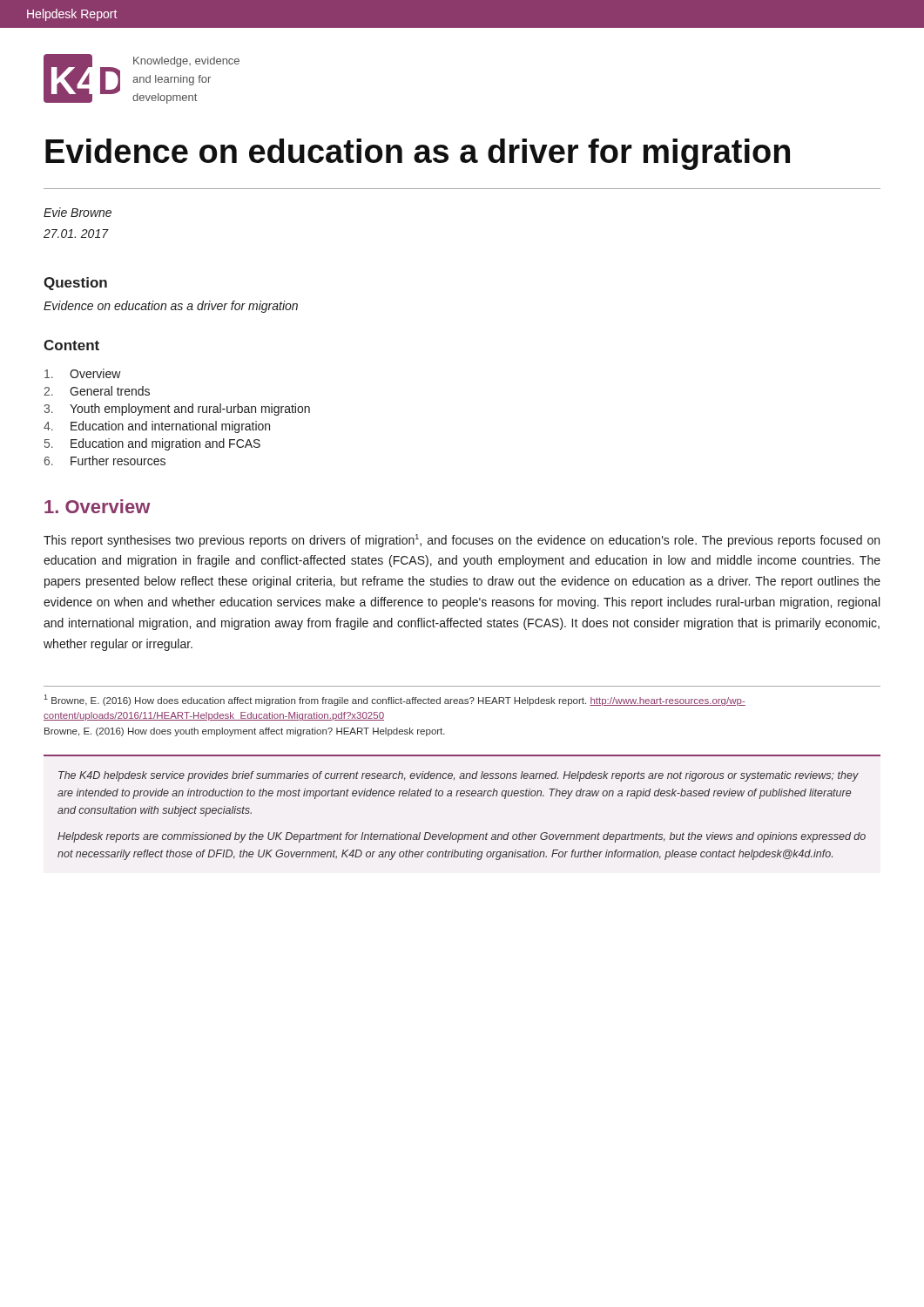Where is the passage that starts "5. Education and migration"?

pos(152,443)
